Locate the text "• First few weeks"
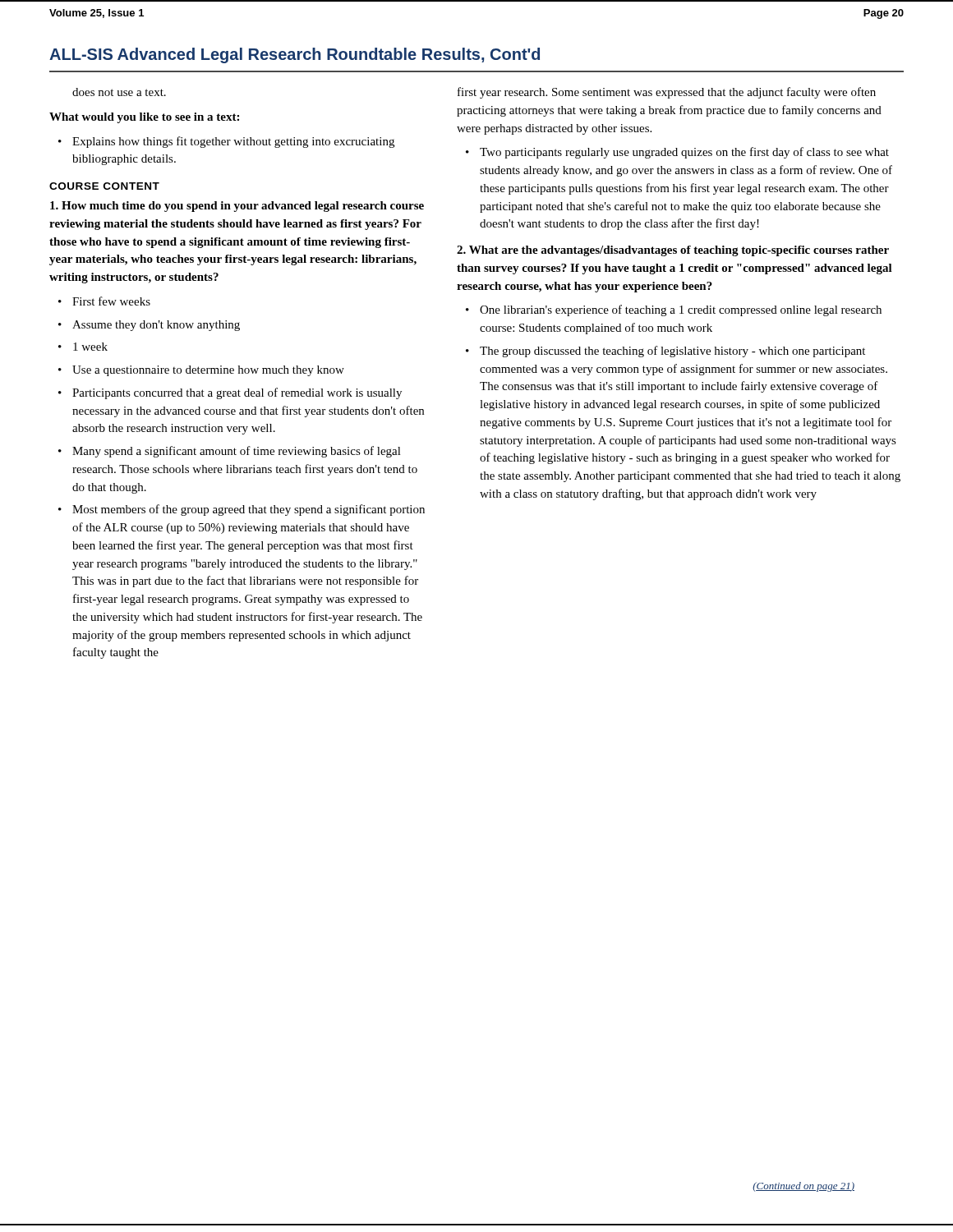The width and height of the screenshot is (953, 1232). click(x=104, y=301)
